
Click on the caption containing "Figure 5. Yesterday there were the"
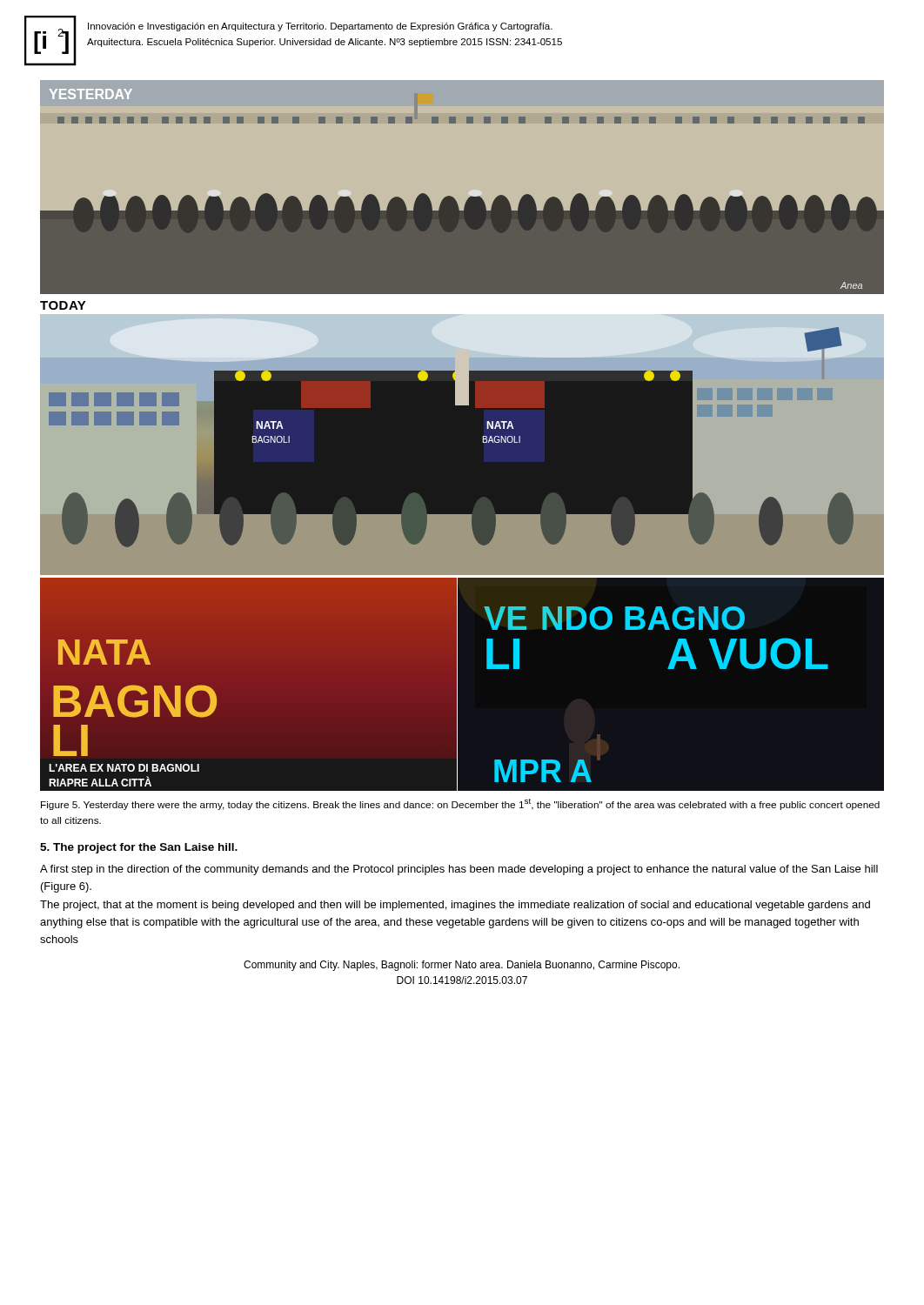tap(460, 811)
